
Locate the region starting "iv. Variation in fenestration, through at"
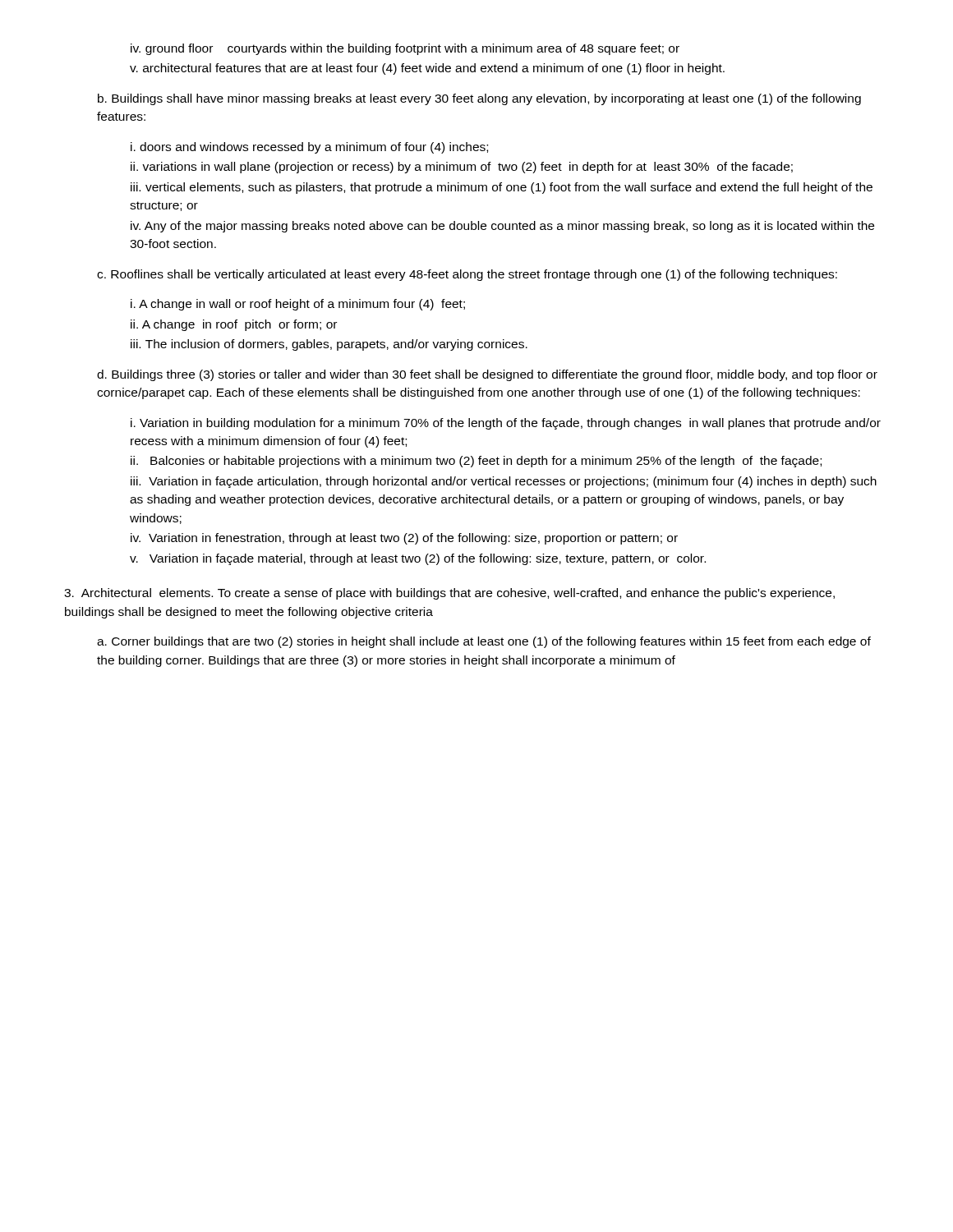(x=404, y=538)
